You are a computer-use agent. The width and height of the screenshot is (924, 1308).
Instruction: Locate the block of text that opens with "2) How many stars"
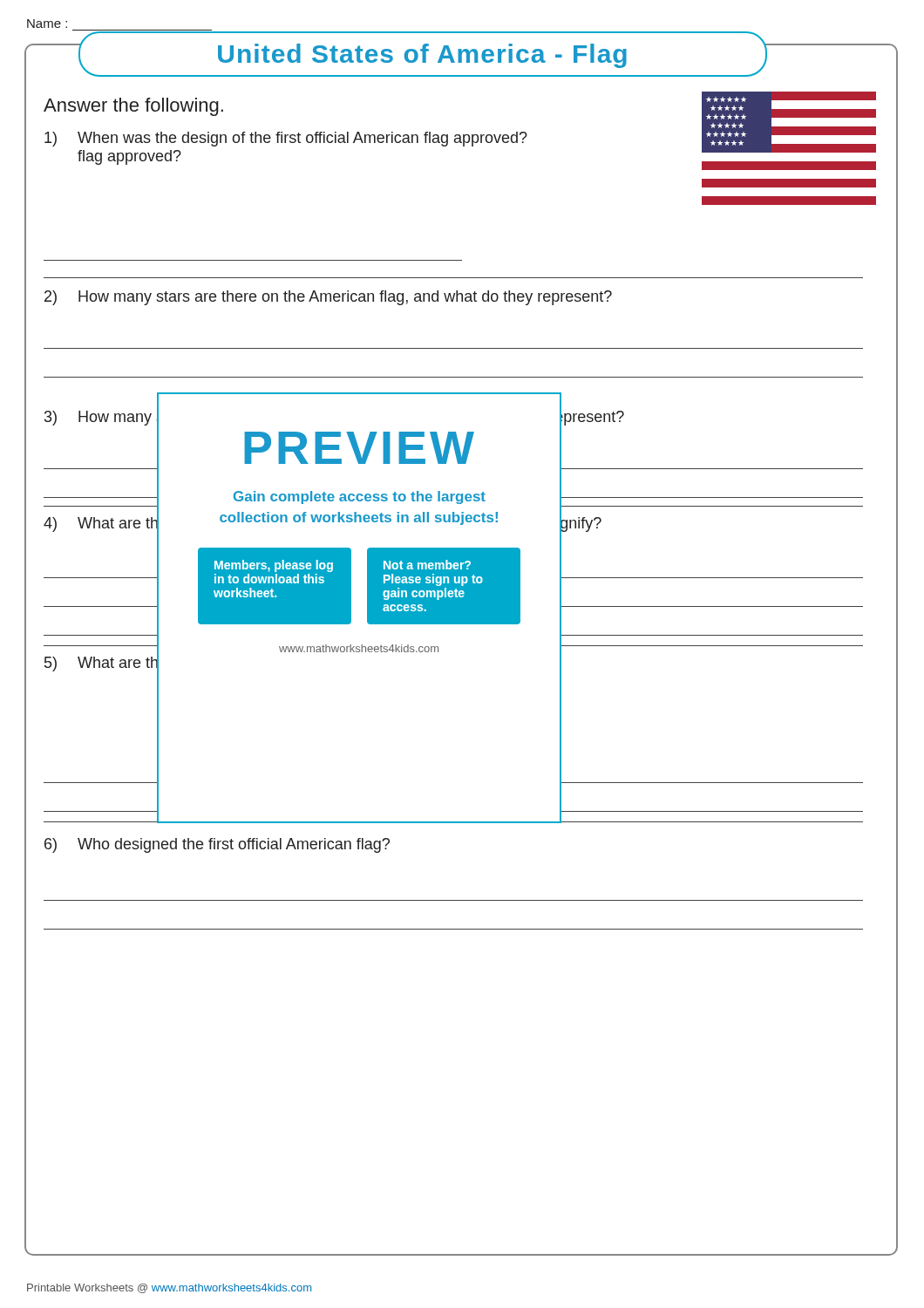tap(435, 297)
